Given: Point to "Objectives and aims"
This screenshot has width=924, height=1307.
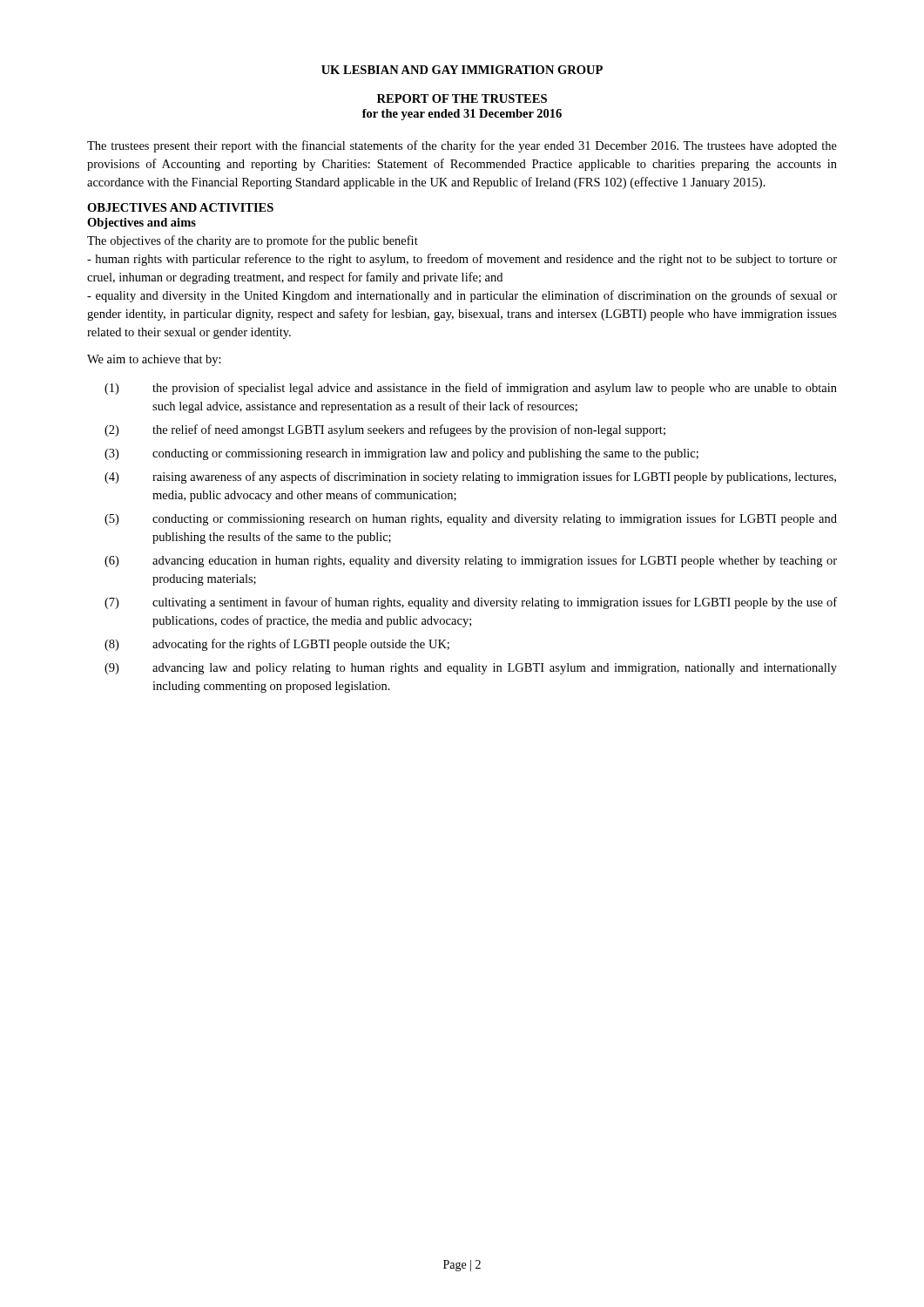Looking at the screenshot, I should 141,222.
